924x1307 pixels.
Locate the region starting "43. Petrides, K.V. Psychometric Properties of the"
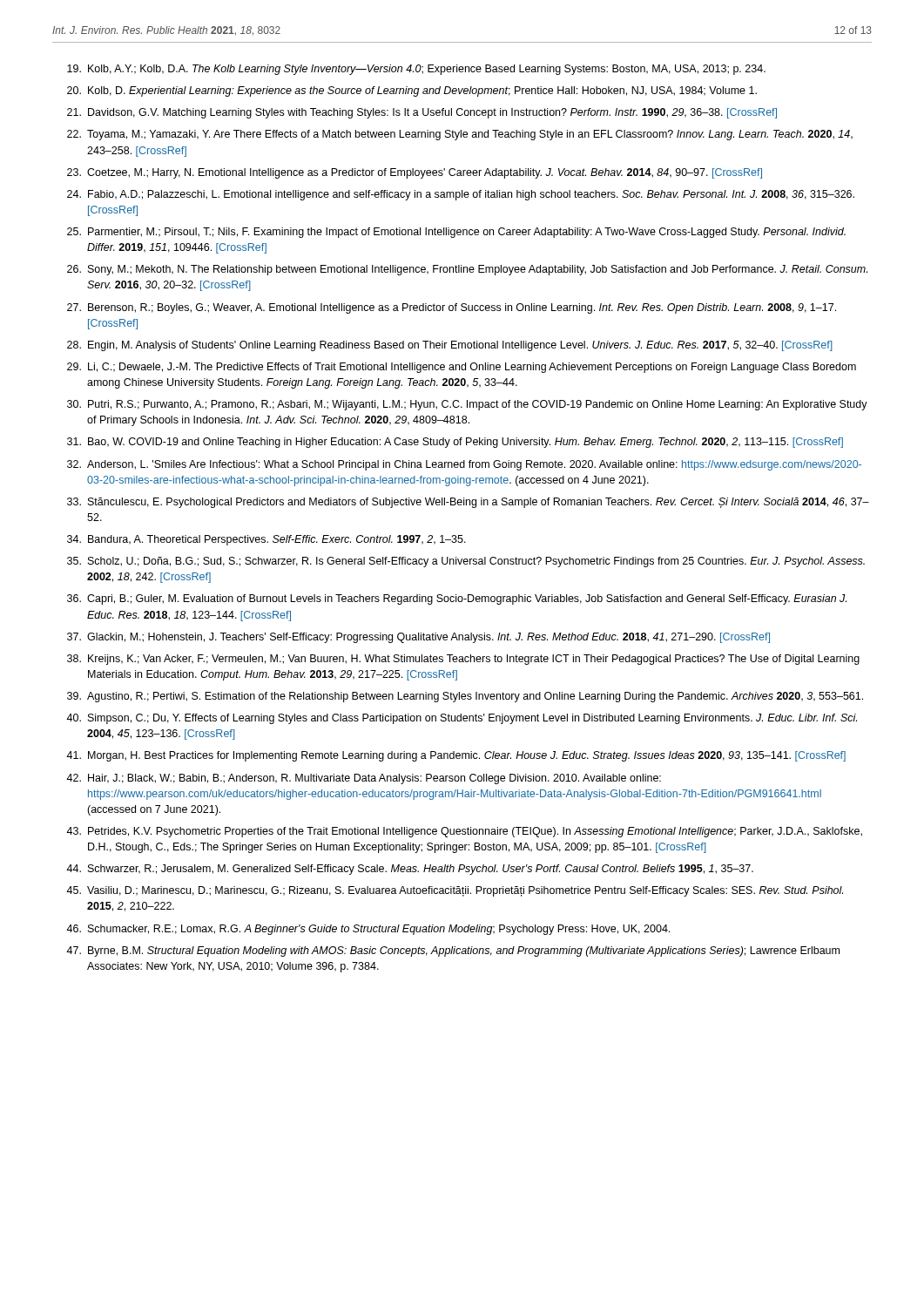click(462, 839)
